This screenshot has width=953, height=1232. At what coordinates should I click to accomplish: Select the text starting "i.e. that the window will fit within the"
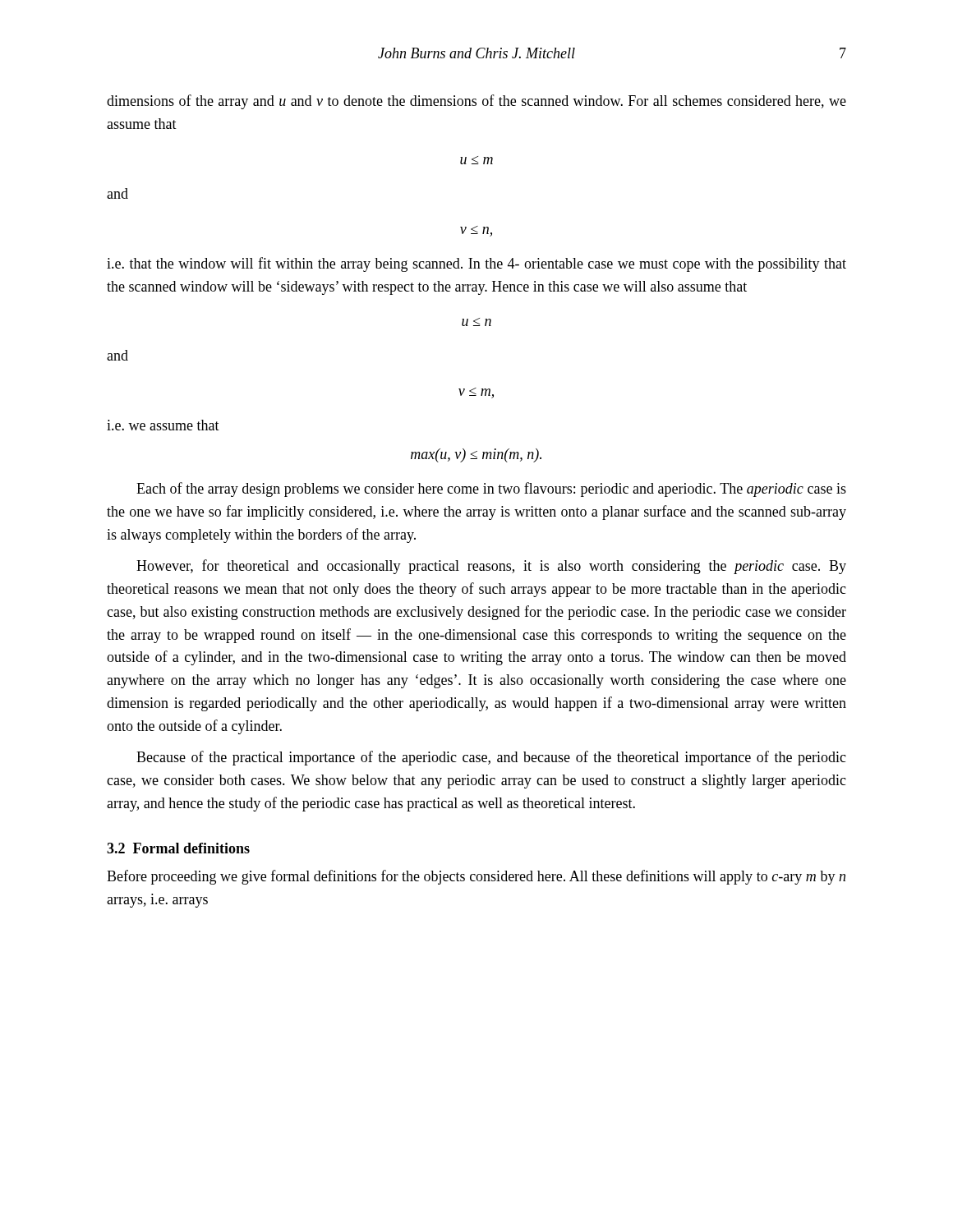[476, 275]
